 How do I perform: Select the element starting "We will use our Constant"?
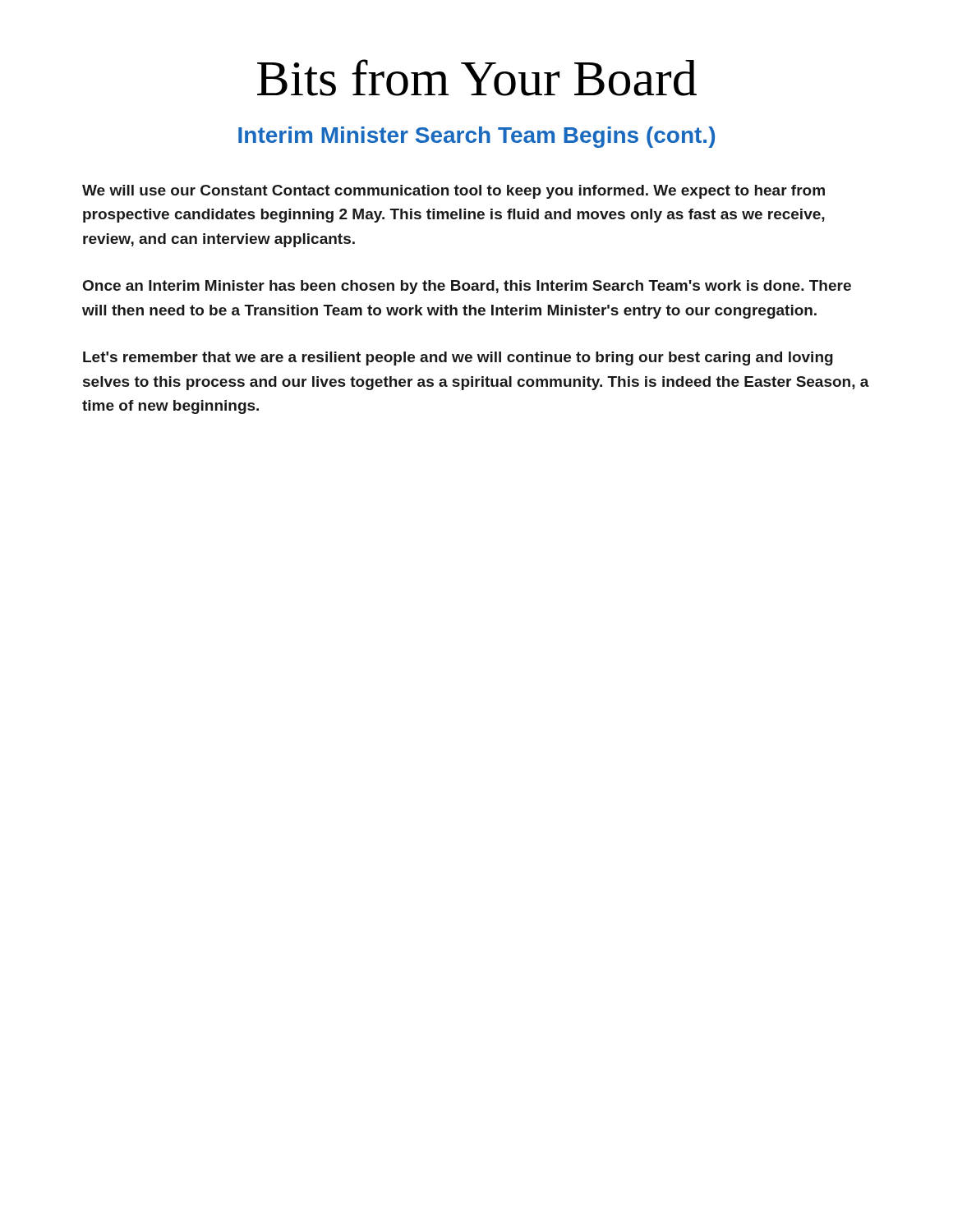(454, 214)
